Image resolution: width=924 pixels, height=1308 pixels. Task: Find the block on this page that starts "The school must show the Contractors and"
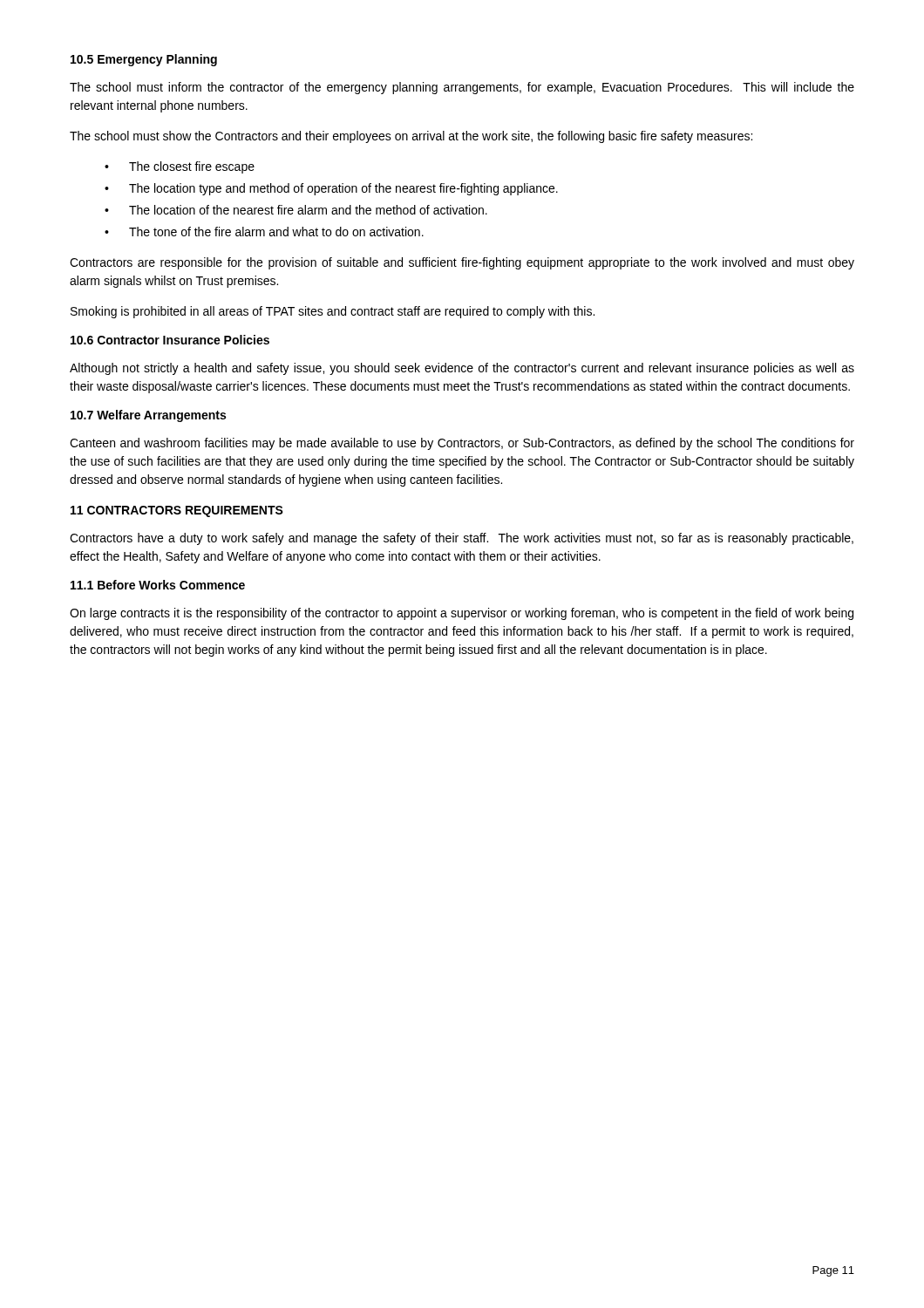pyautogui.click(x=412, y=136)
